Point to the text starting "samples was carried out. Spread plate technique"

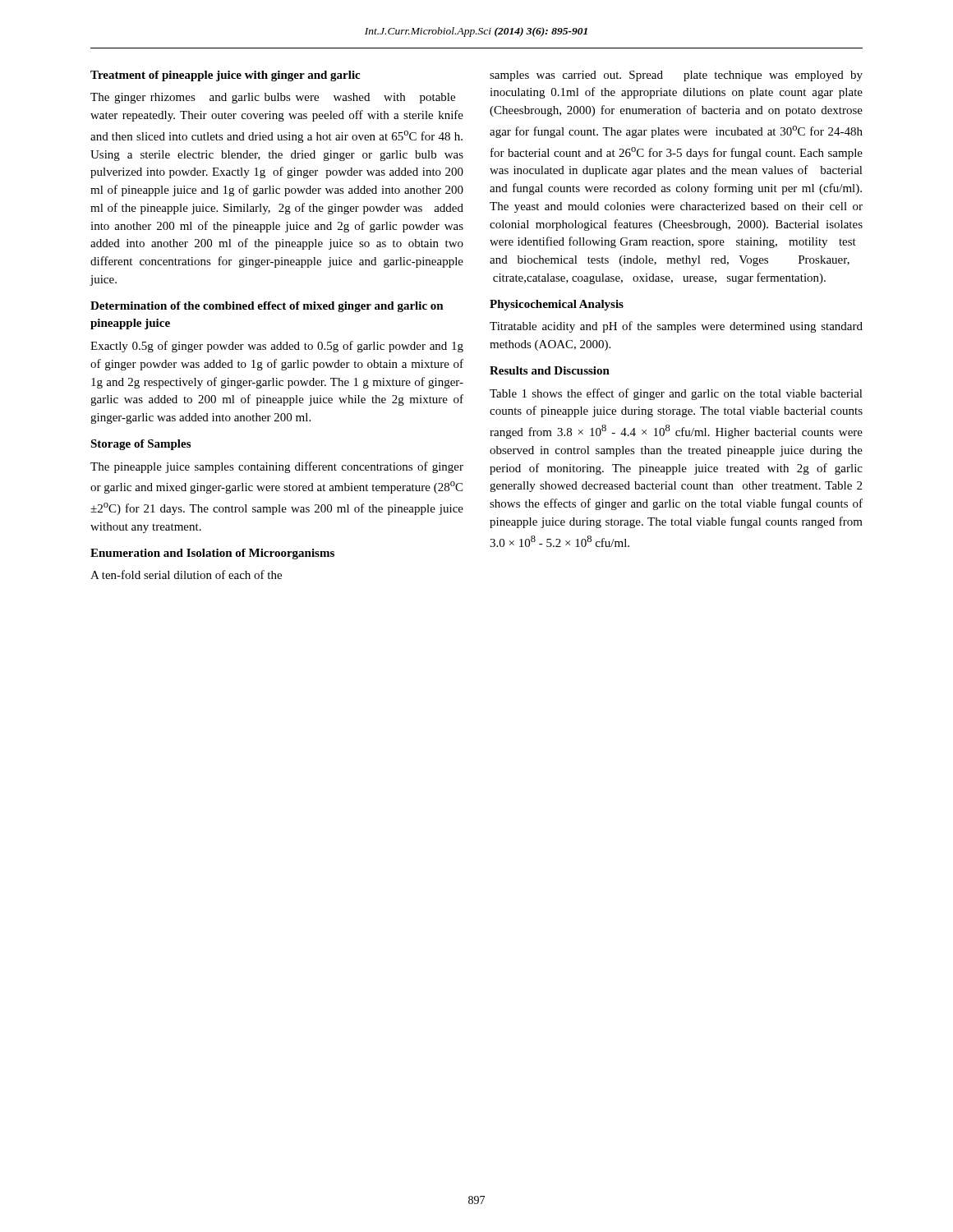click(x=676, y=177)
